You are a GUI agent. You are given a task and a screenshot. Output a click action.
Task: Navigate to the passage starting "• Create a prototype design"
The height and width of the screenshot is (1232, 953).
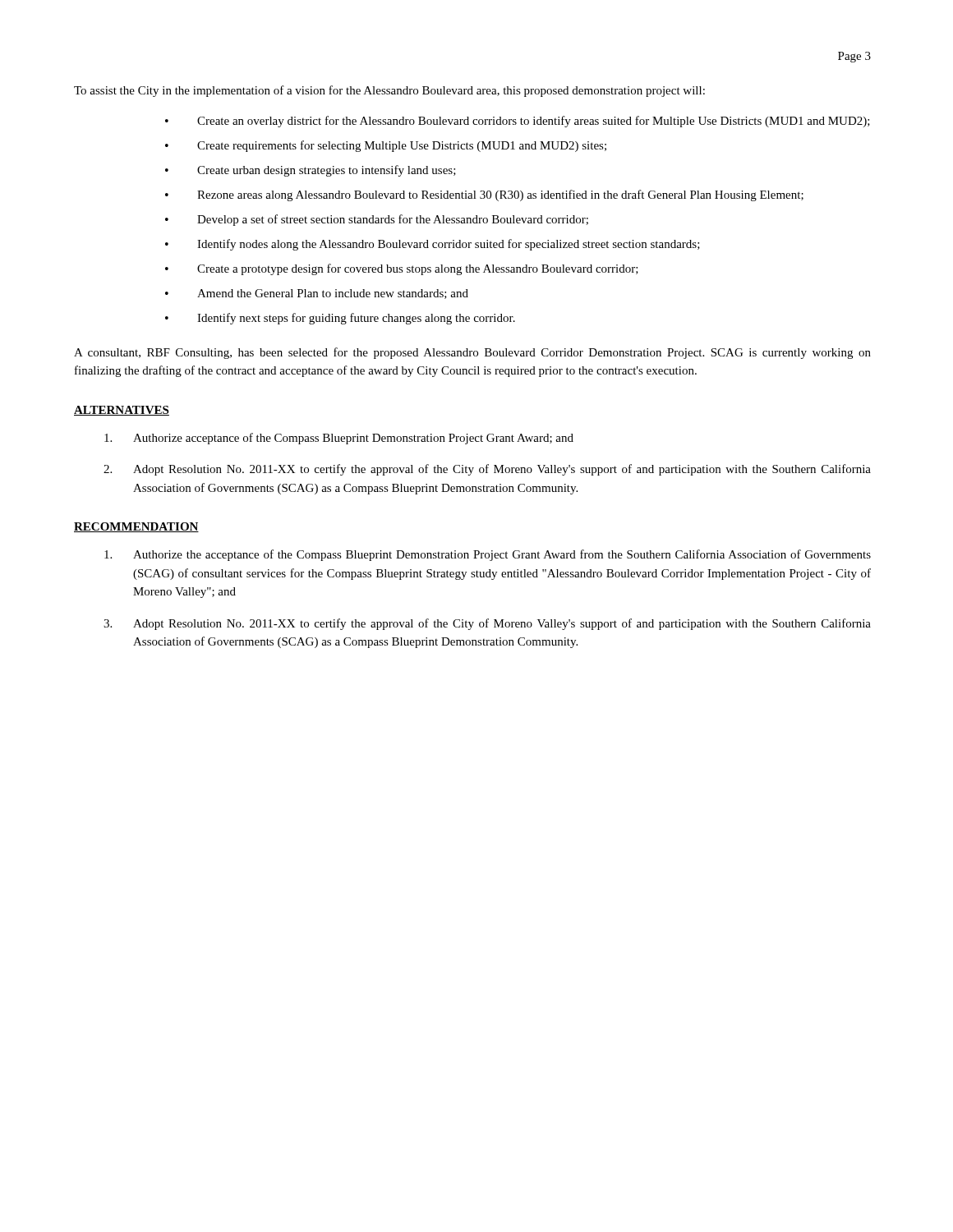(518, 269)
